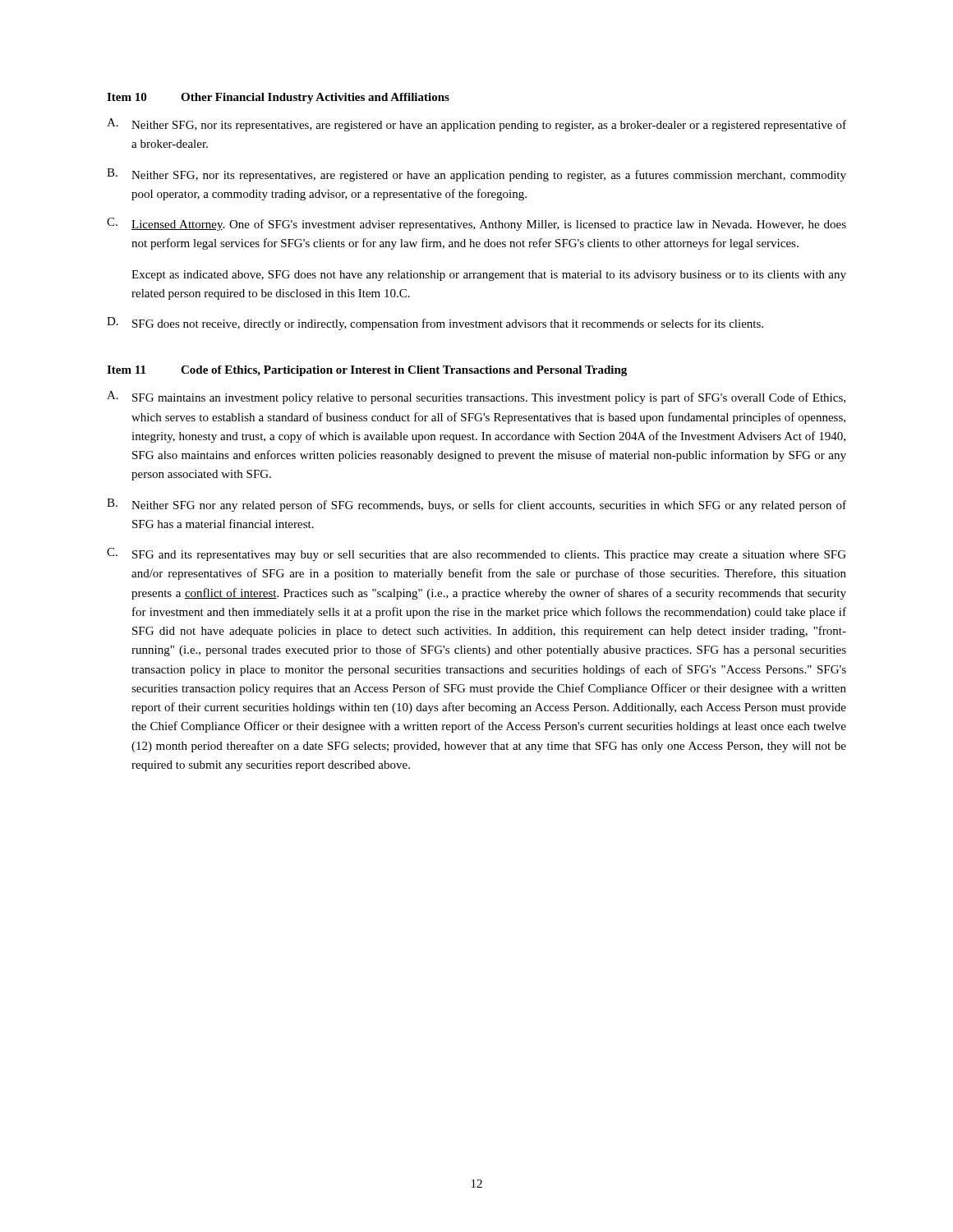
Task: Locate the list item with the text "A. SFG maintains an investment policy"
Action: tap(476, 436)
